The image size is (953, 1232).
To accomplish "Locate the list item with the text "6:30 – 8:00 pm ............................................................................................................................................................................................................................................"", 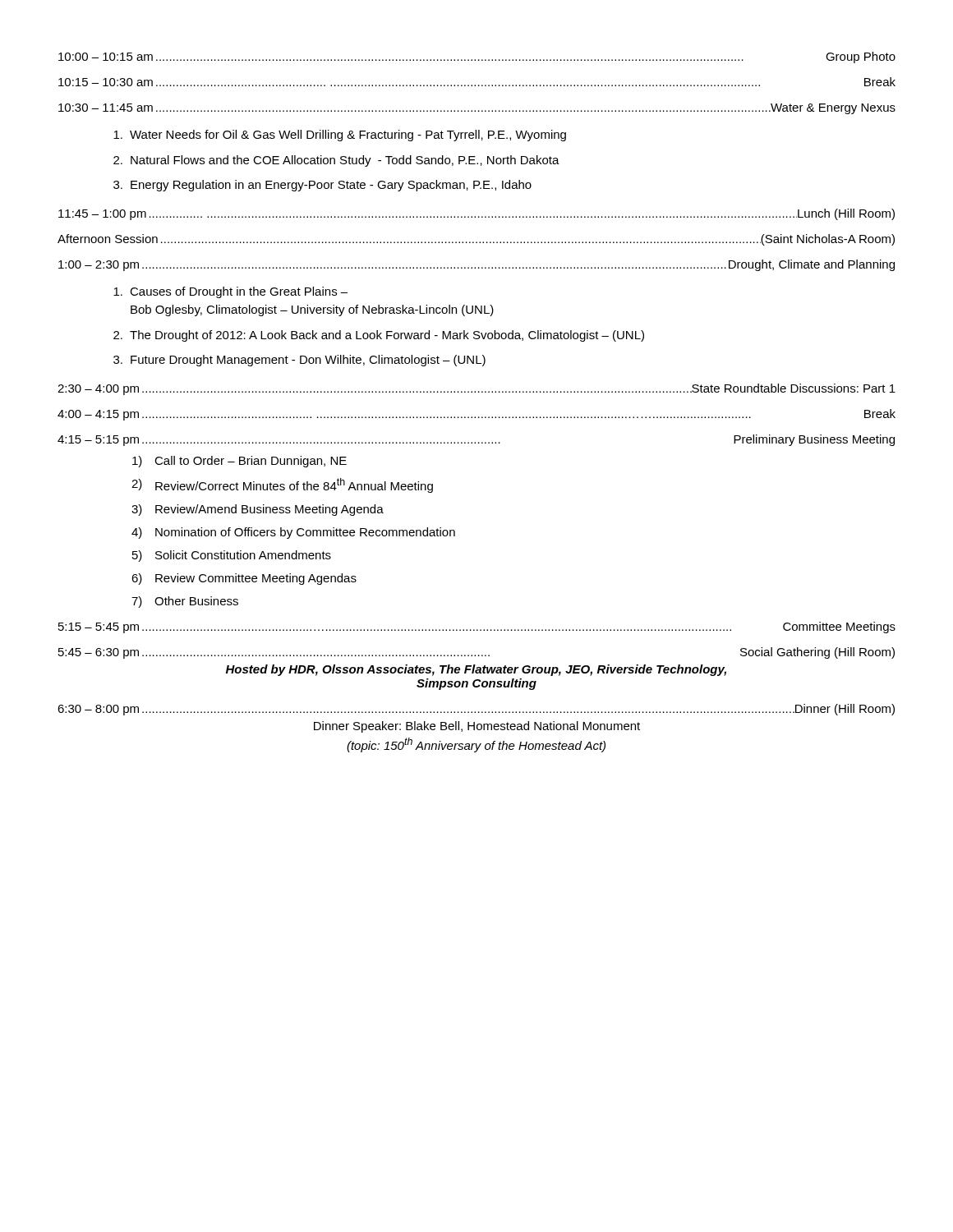I will click(x=476, y=708).
